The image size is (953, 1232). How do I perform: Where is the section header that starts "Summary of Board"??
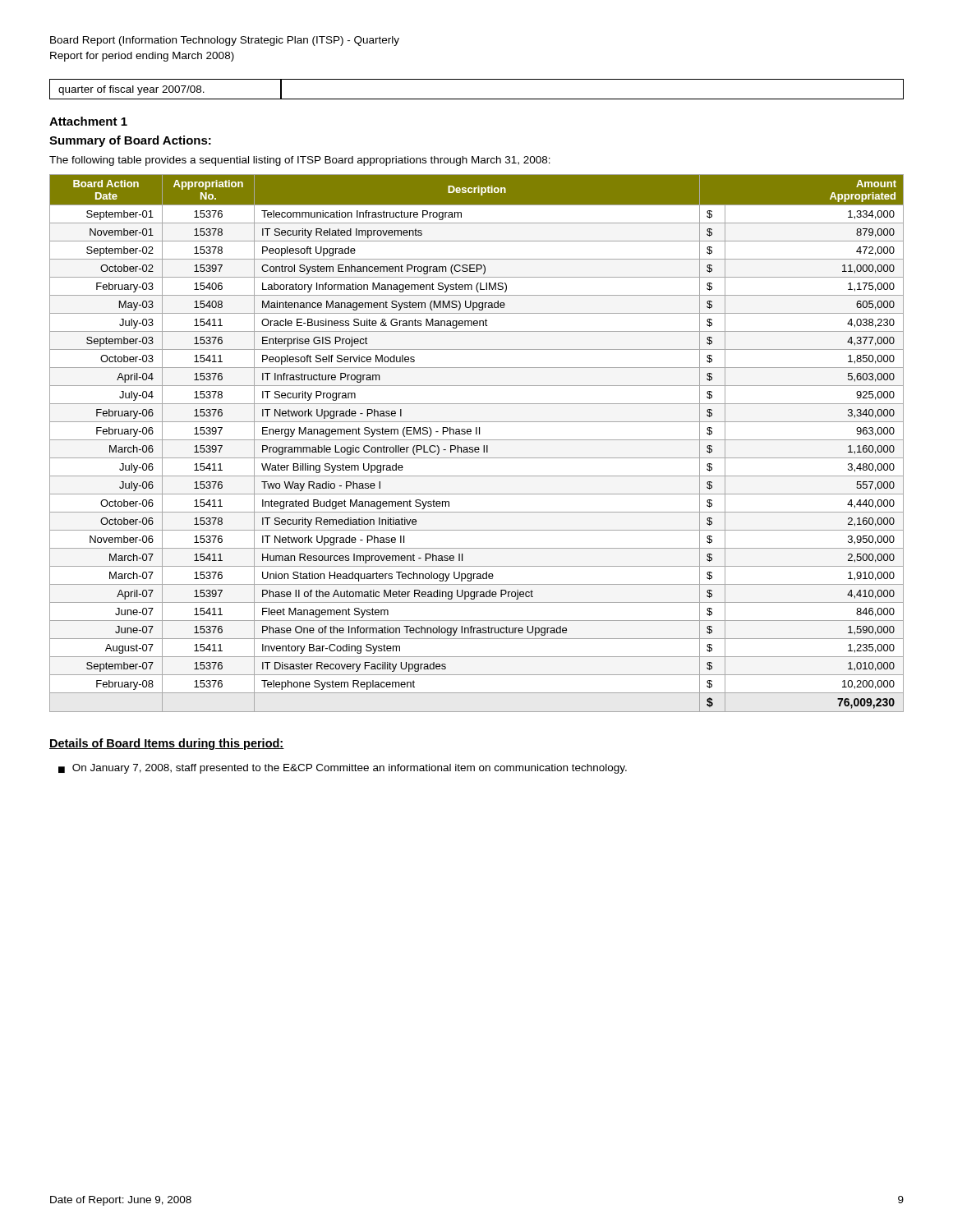(x=131, y=140)
